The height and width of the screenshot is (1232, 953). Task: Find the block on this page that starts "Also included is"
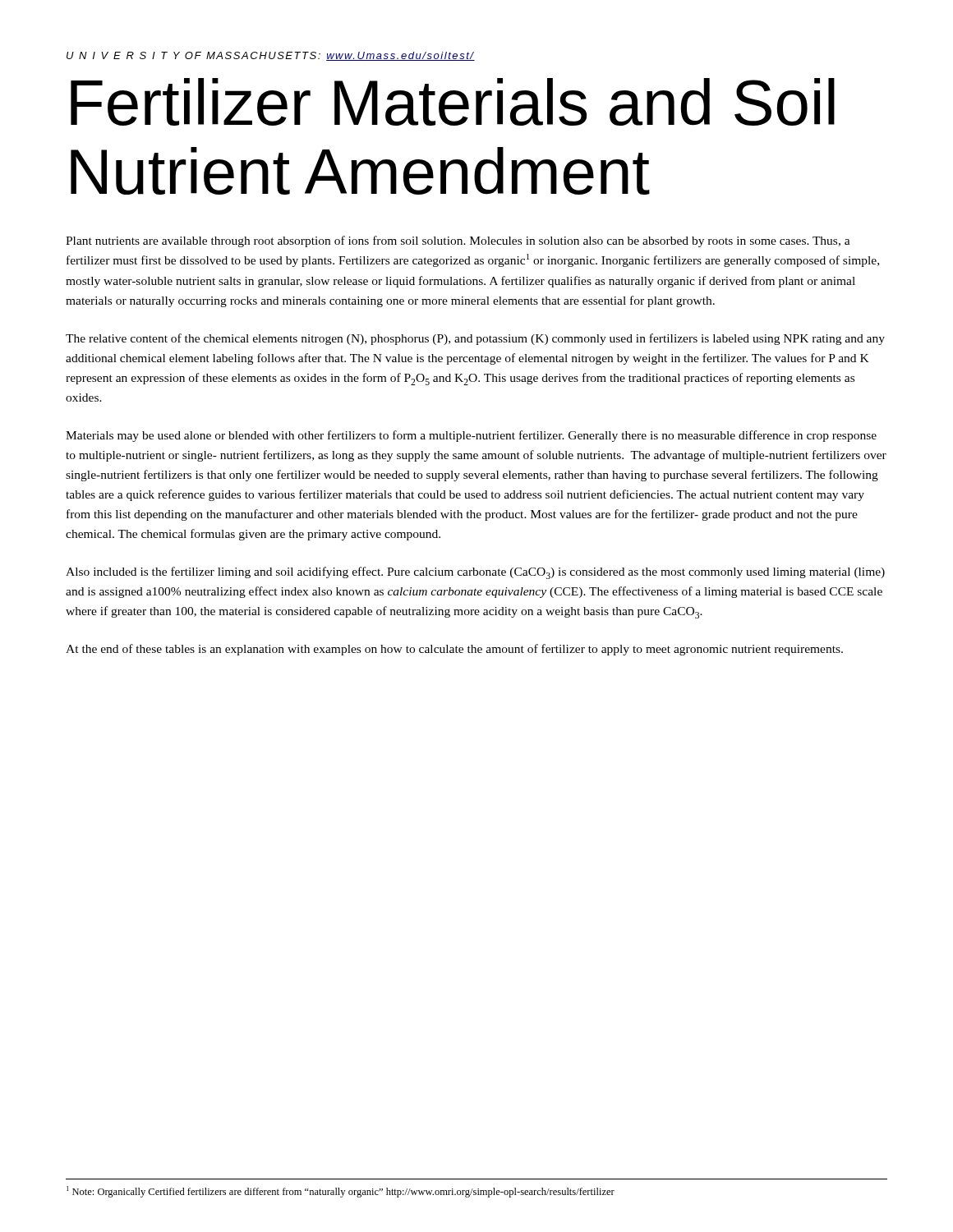[x=475, y=592]
